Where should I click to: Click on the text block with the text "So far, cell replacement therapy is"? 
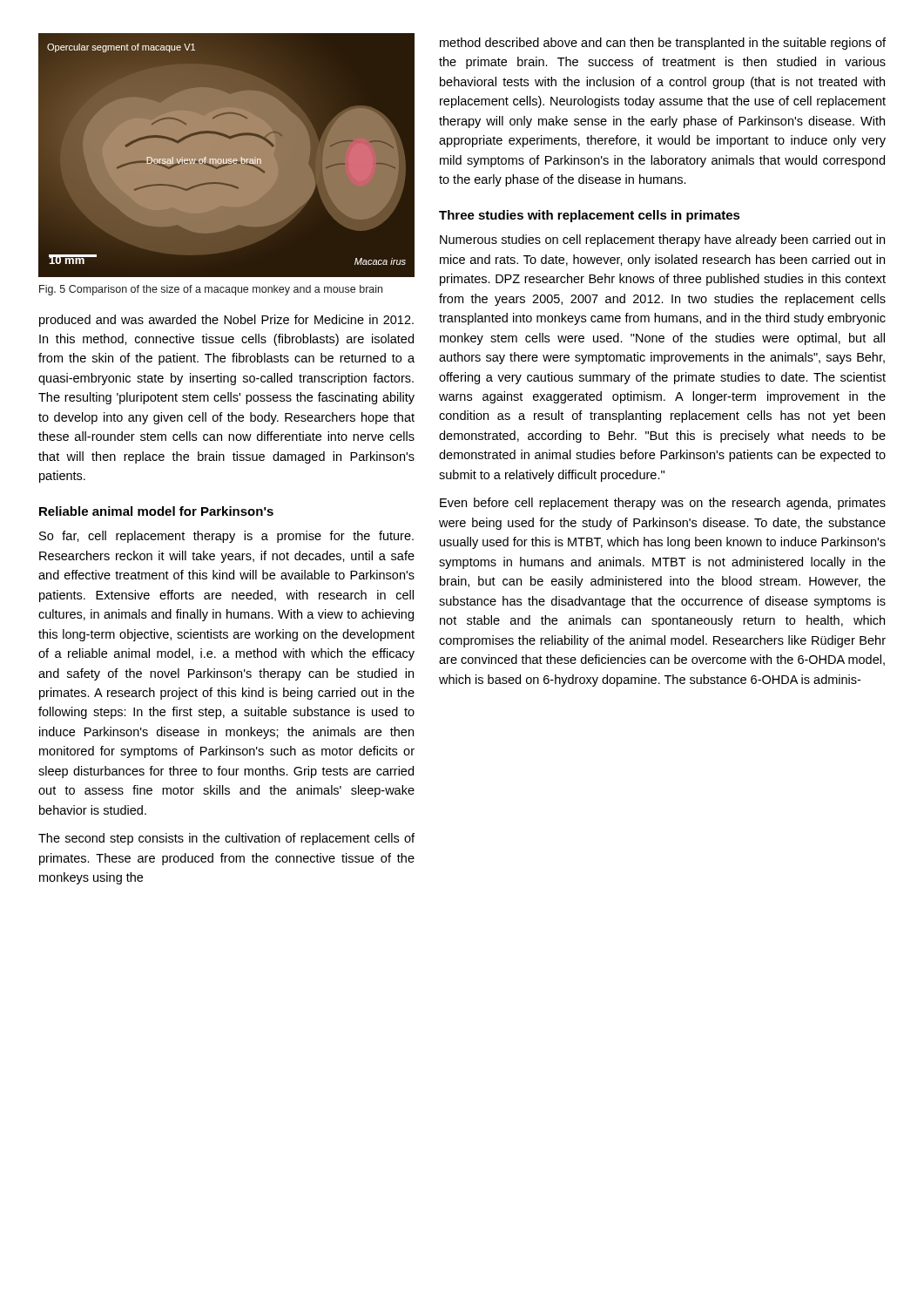(226, 673)
